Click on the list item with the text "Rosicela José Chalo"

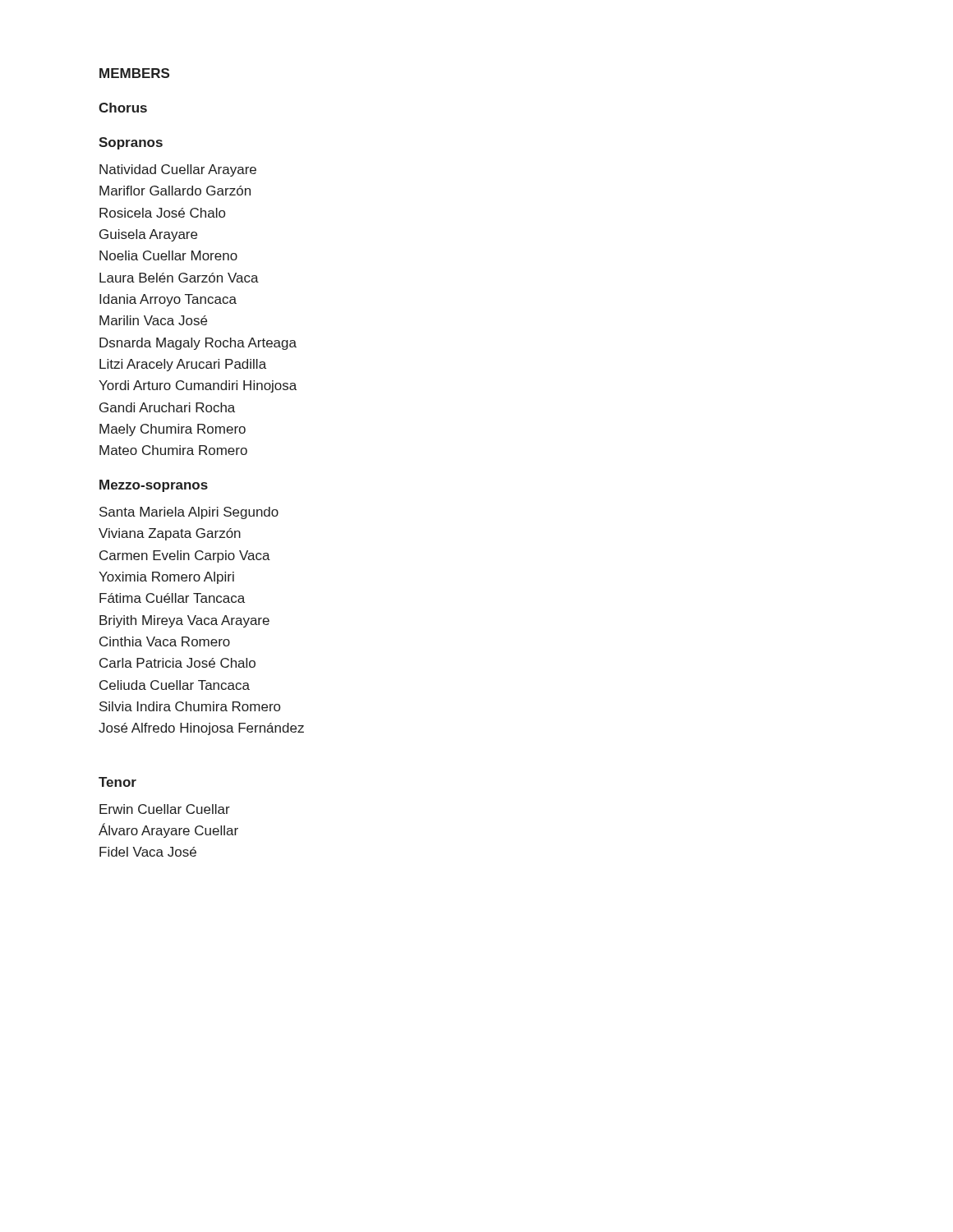pyautogui.click(x=162, y=213)
